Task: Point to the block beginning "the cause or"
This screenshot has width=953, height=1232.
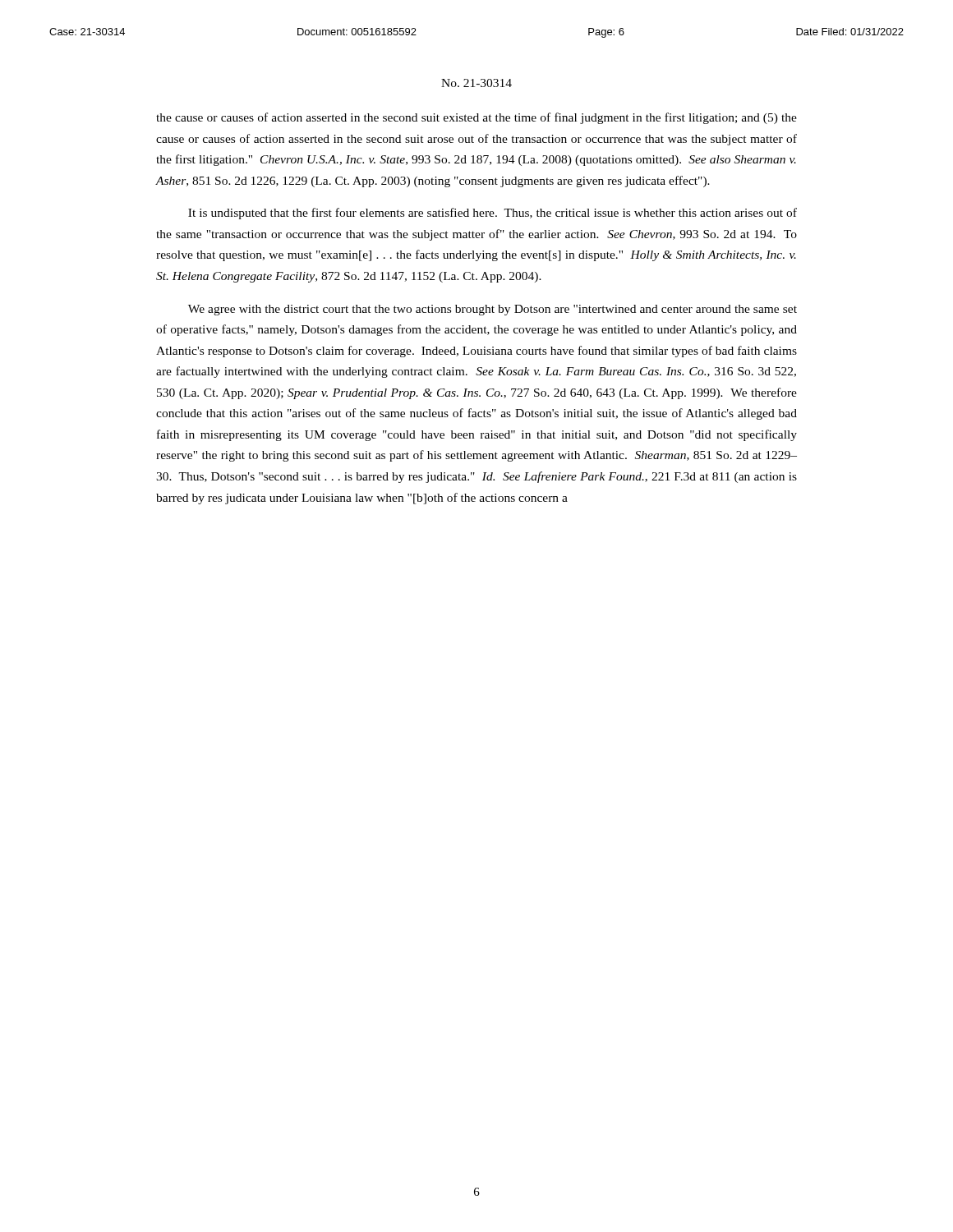Action: (476, 149)
